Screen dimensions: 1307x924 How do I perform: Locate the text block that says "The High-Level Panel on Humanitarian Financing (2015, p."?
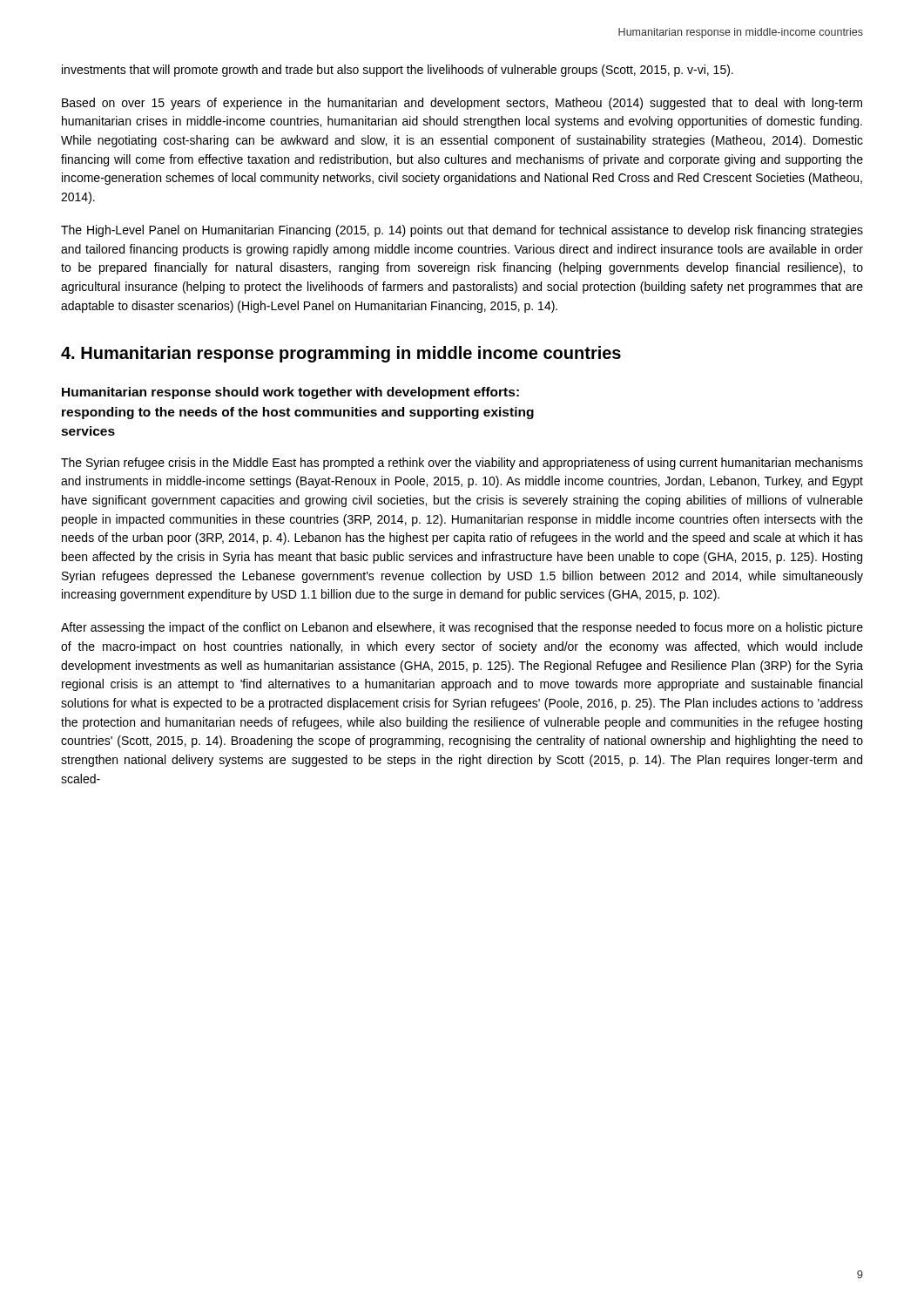point(462,268)
